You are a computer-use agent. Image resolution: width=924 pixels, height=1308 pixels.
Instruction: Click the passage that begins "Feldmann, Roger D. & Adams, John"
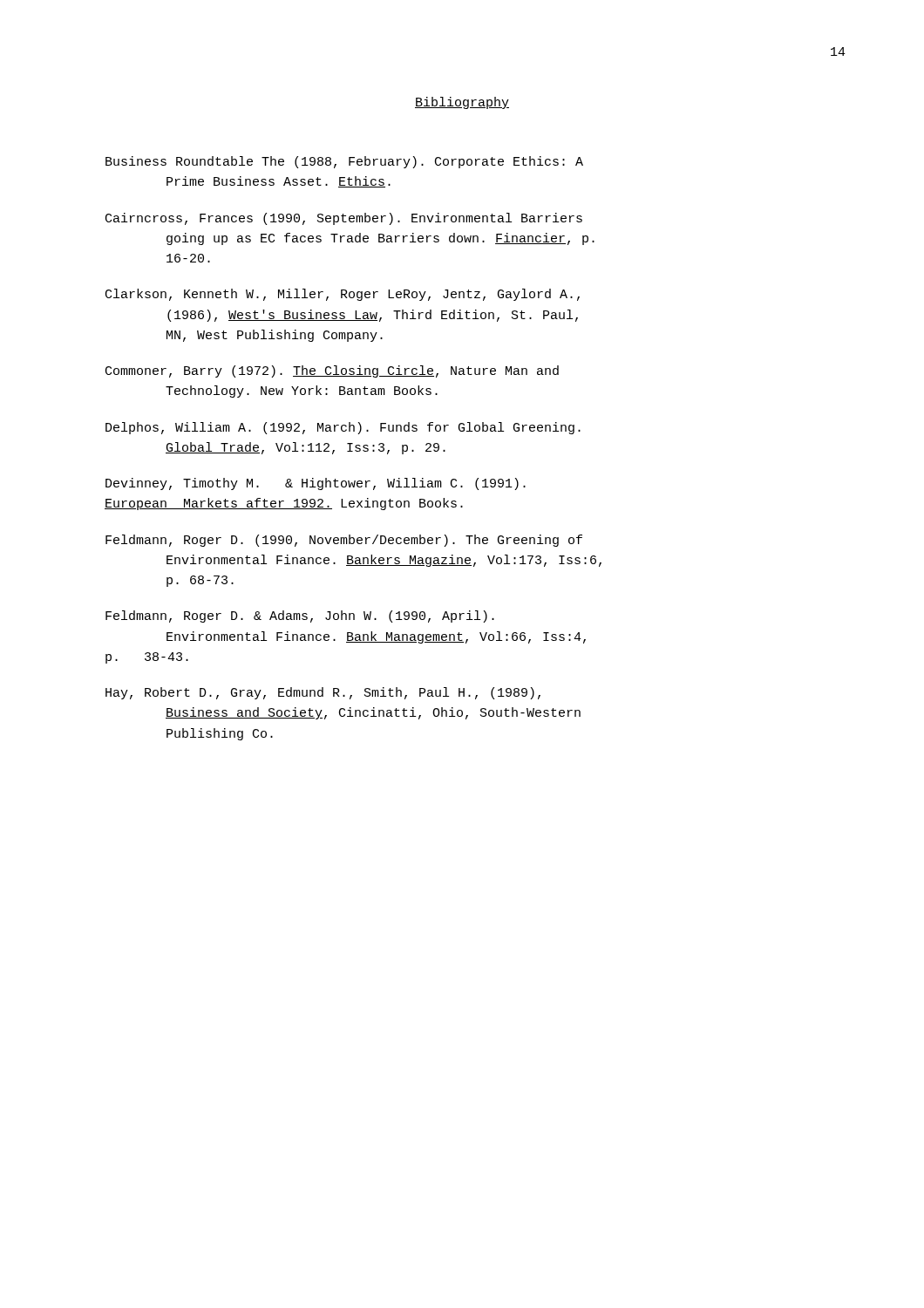pos(347,637)
